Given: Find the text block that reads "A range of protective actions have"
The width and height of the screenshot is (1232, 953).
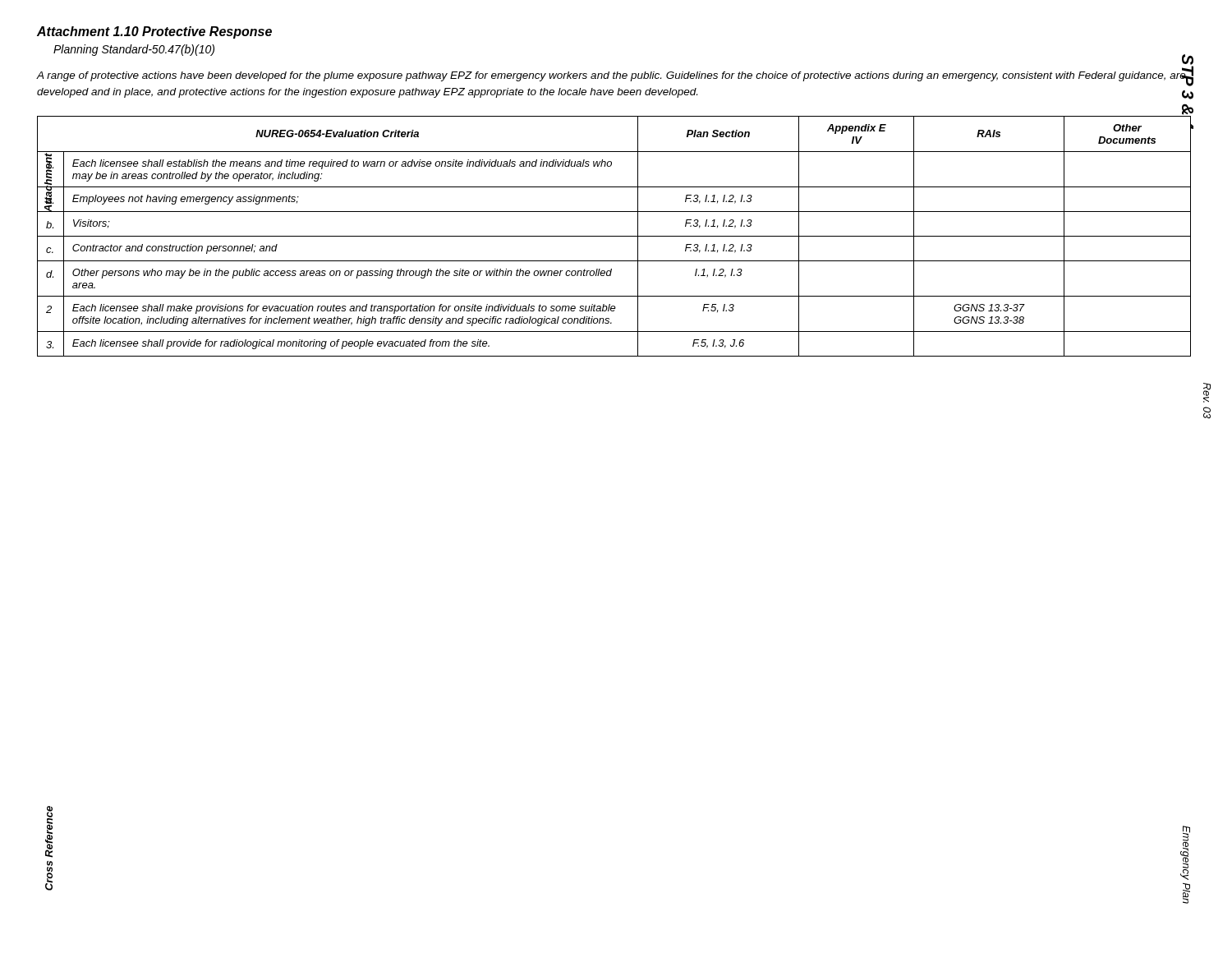Looking at the screenshot, I should [611, 83].
